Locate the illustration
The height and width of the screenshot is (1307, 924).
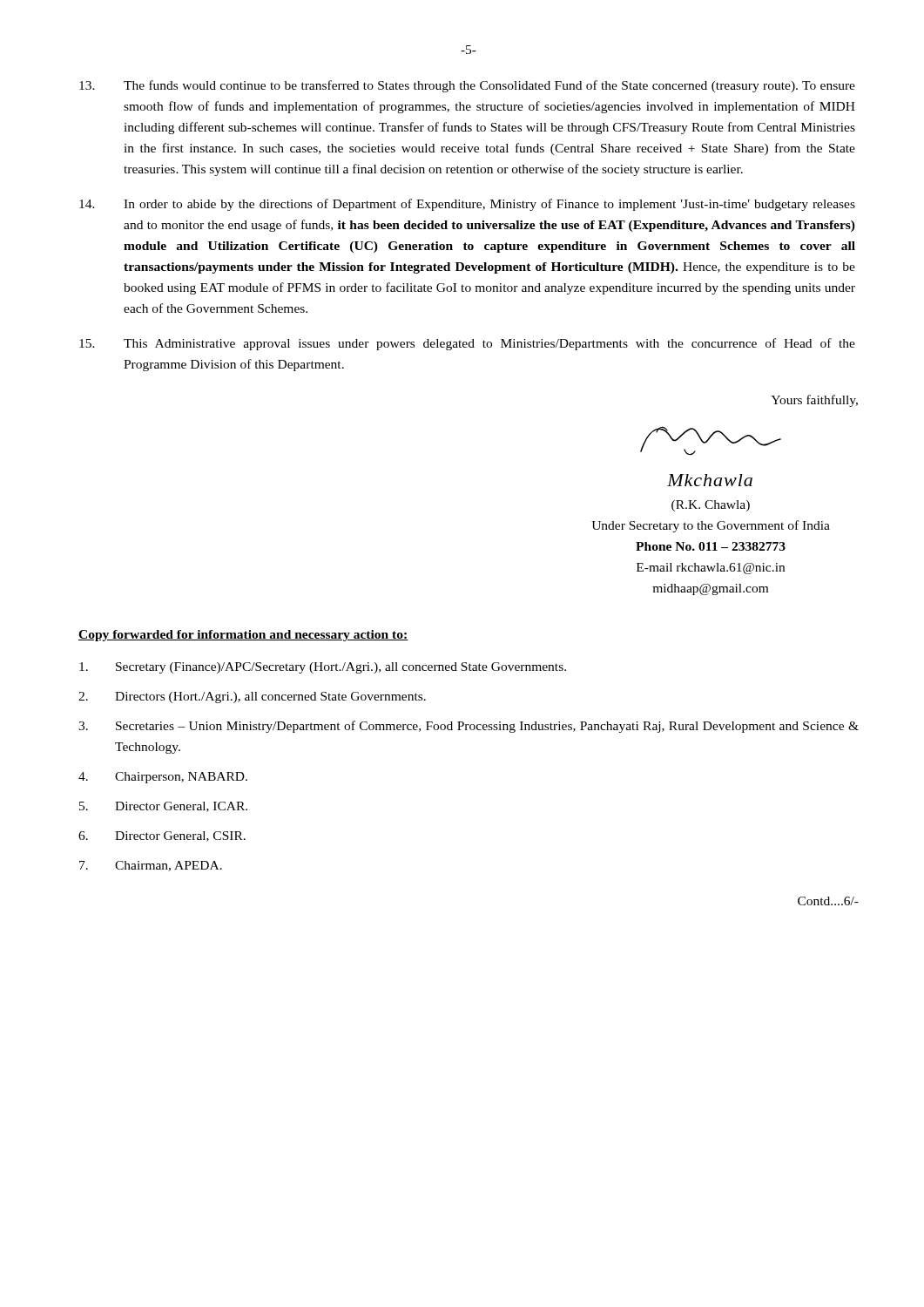point(711,455)
